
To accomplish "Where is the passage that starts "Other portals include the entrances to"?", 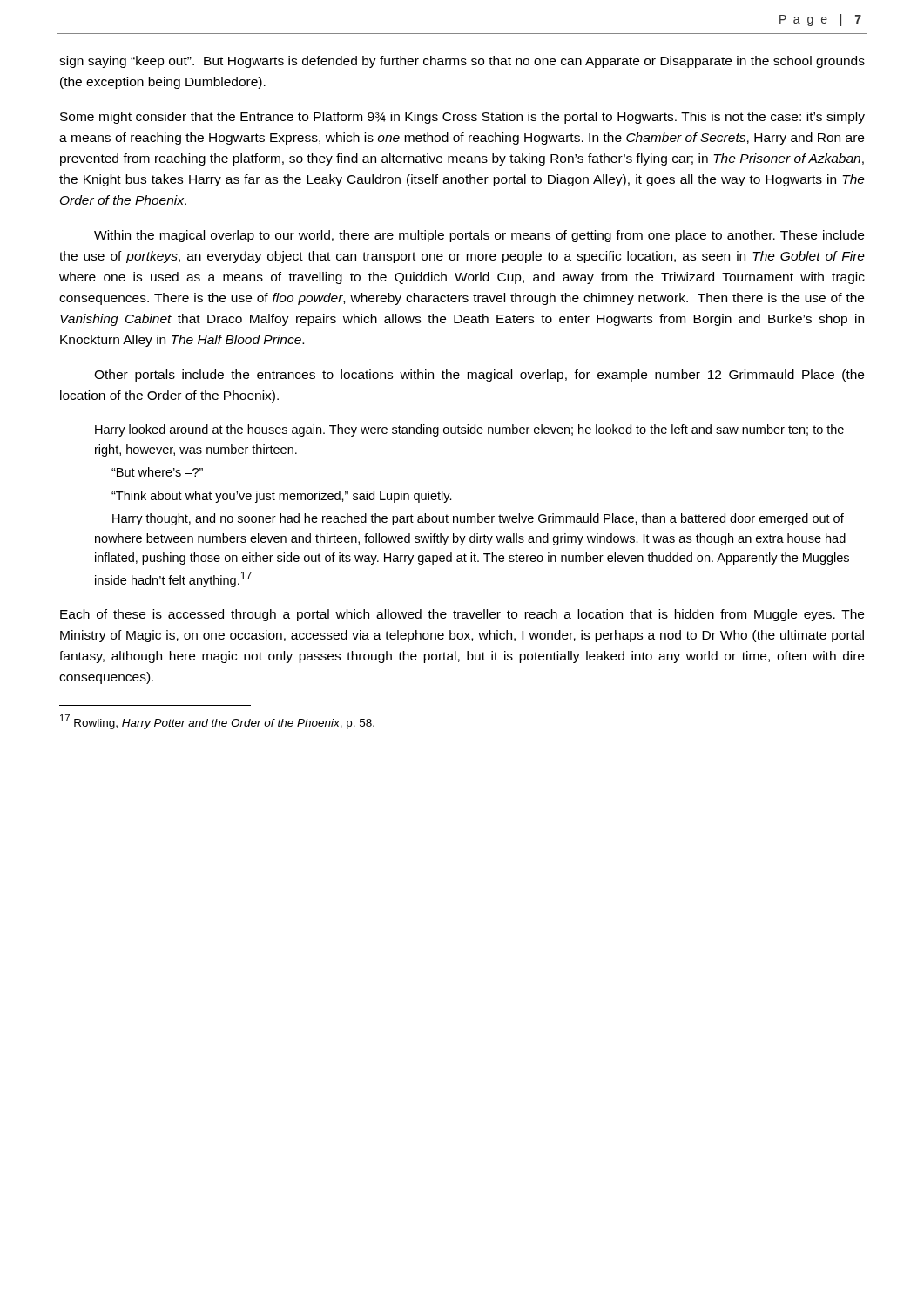I will click(462, 385).
